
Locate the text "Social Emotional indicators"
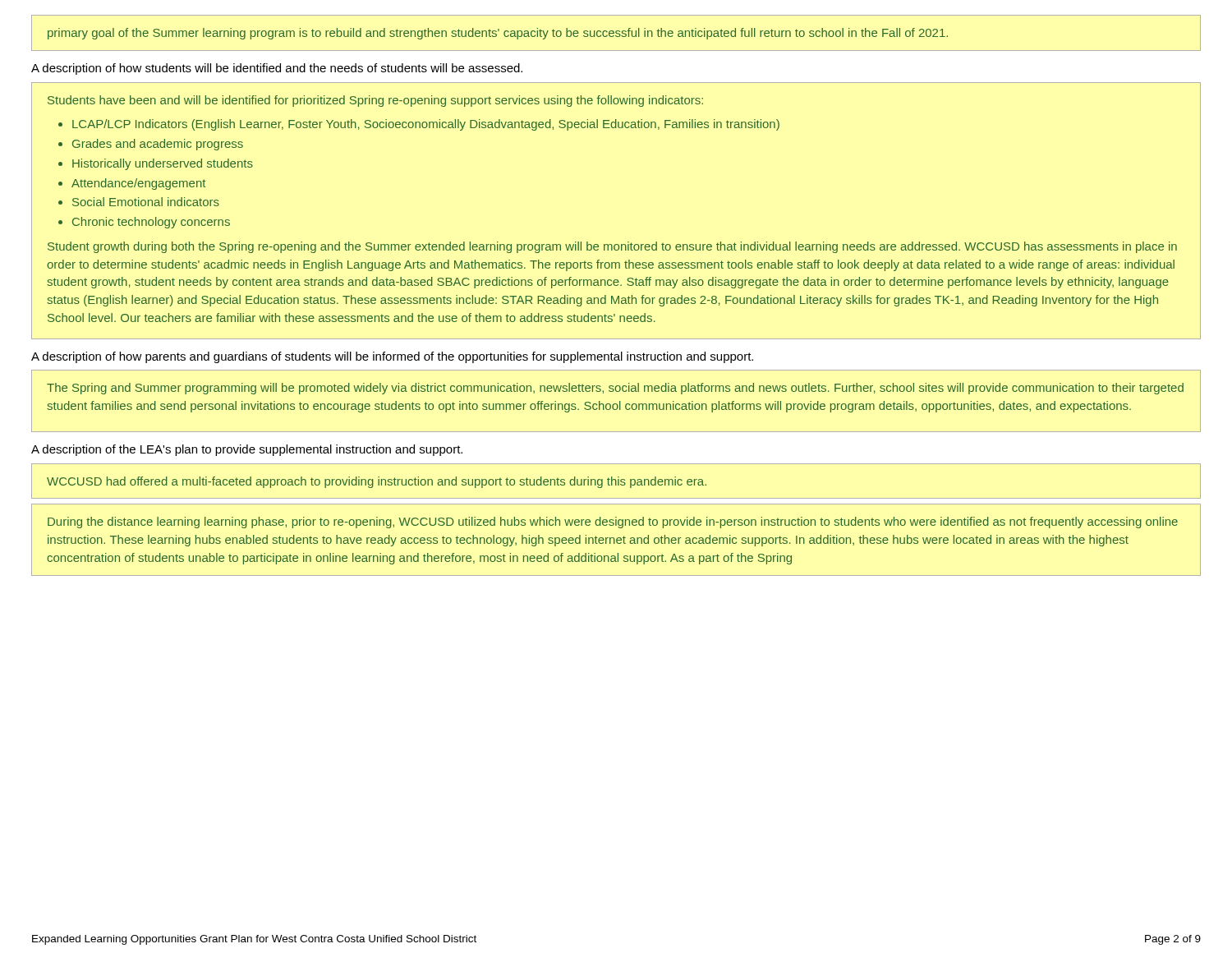(145, 202)
